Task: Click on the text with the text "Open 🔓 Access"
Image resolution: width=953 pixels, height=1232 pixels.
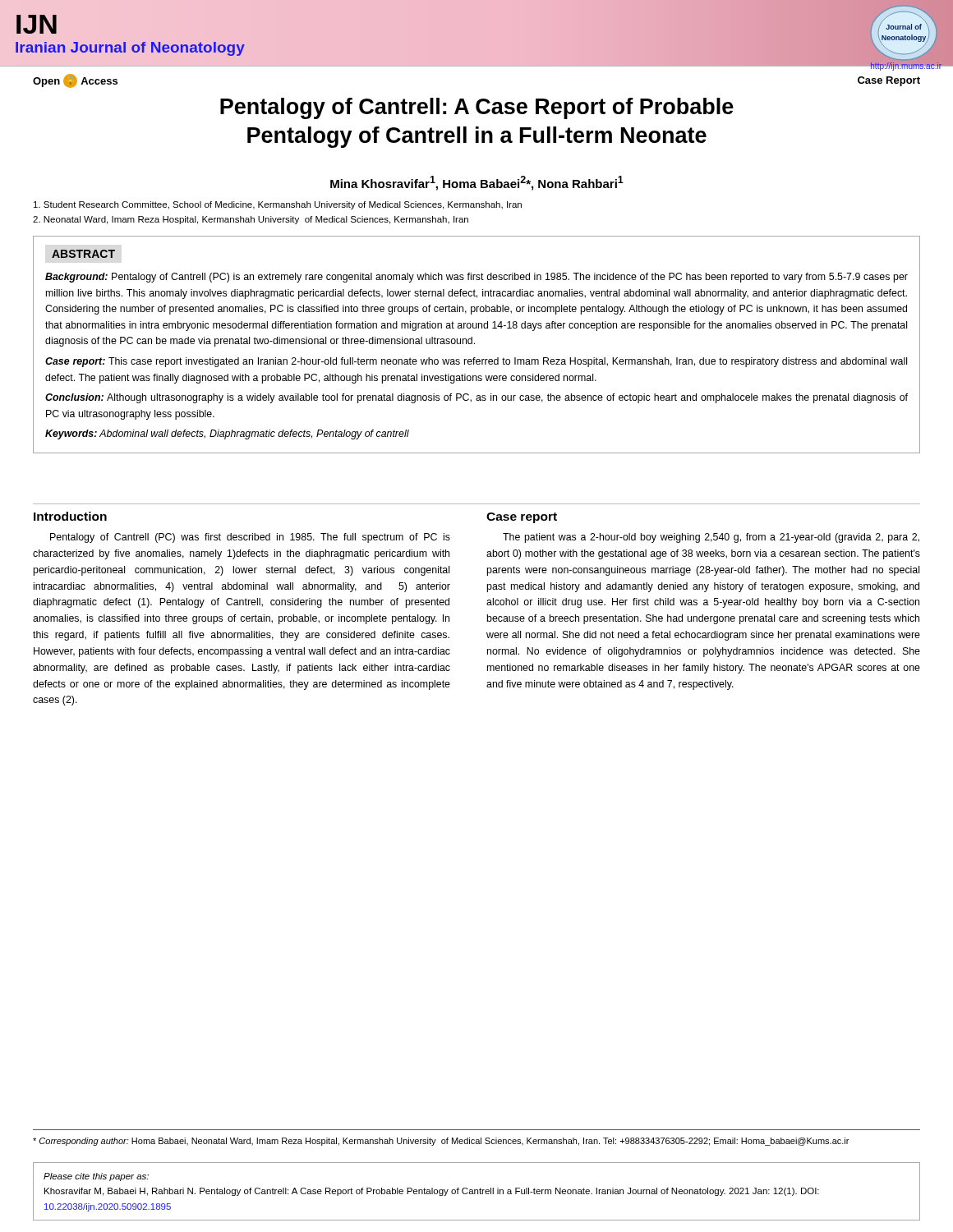Action: [75, 81]
